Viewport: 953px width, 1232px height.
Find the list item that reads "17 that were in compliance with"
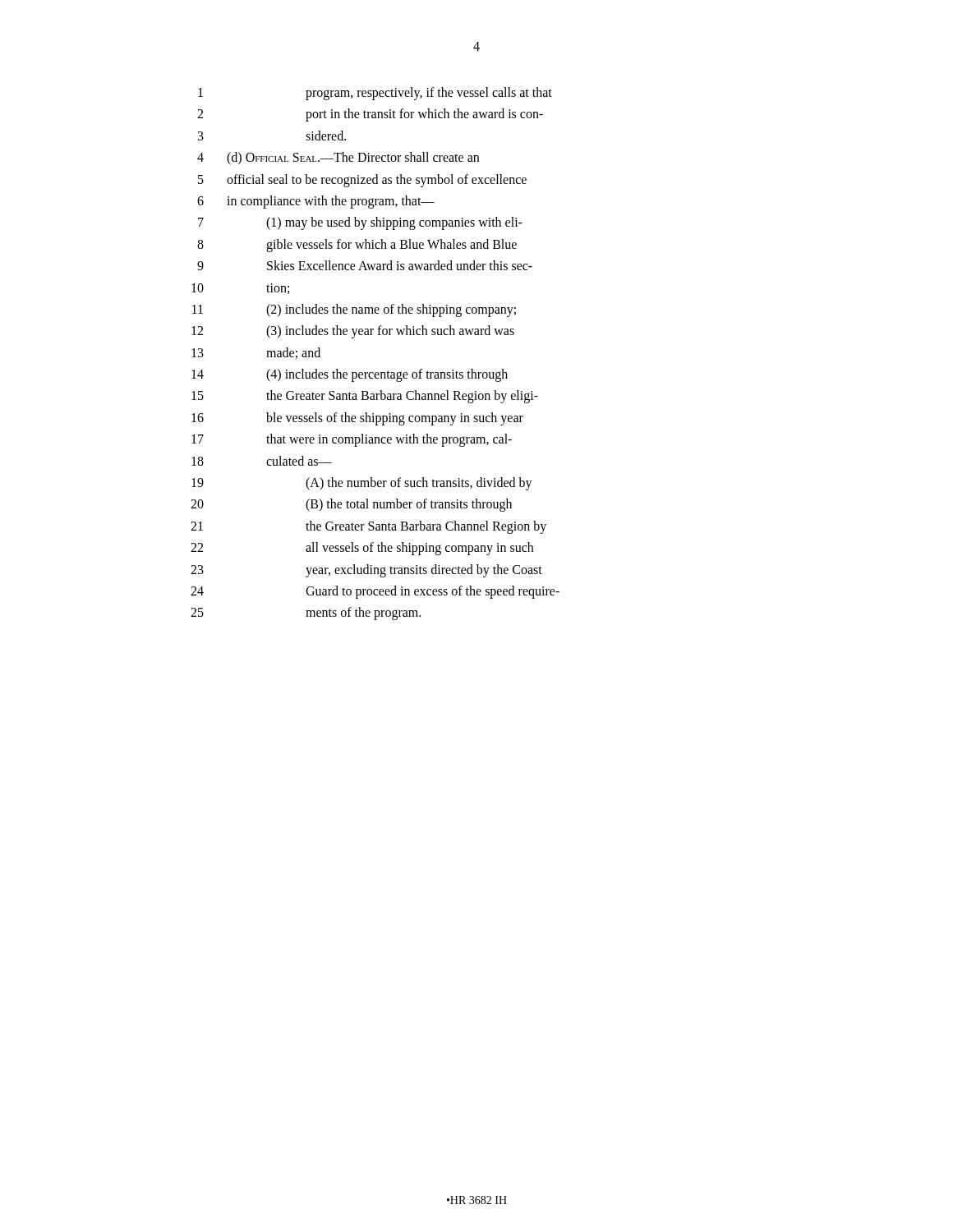(505, 440)
